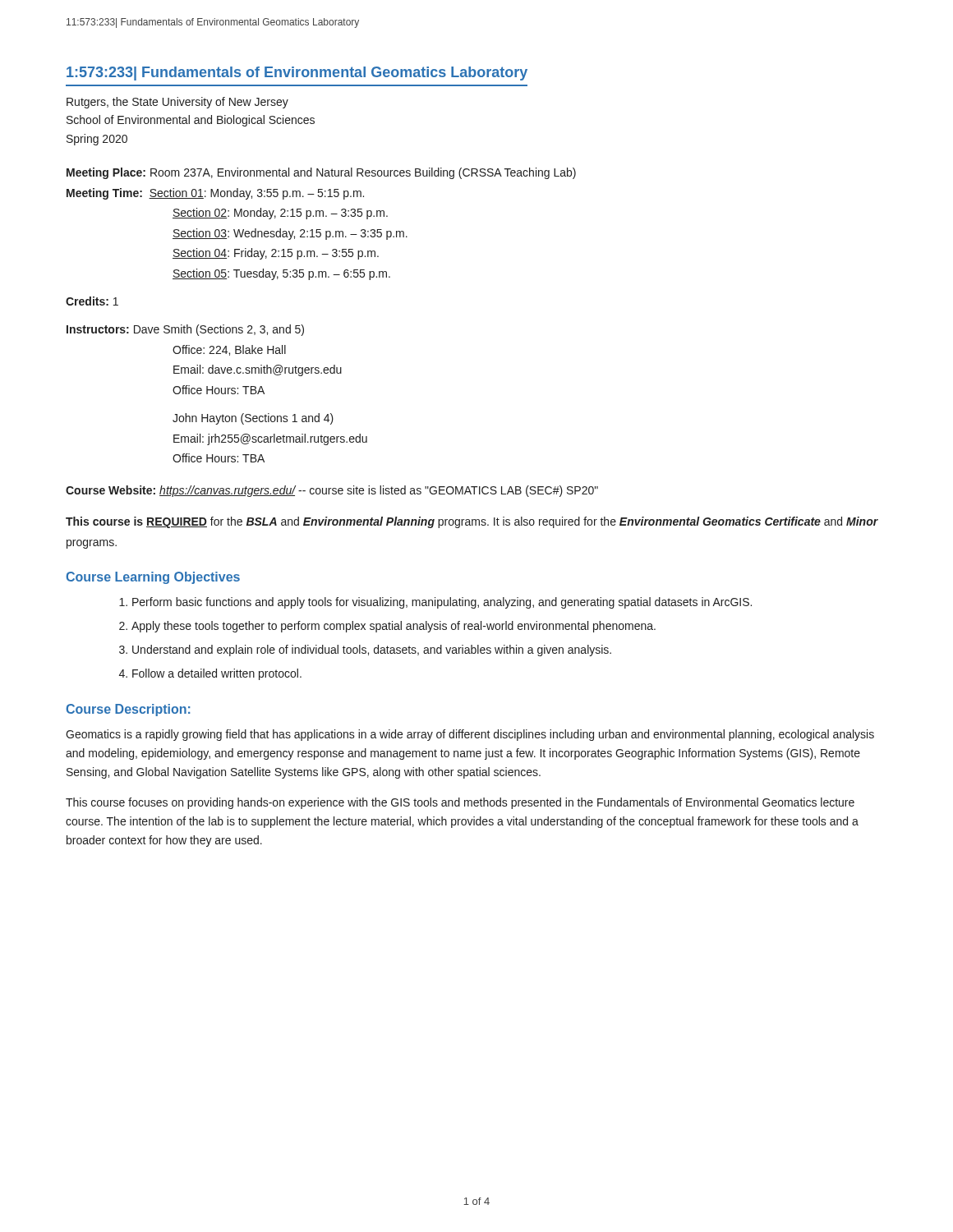Screen dimensions: 1232x953
Task: Click the passage that begins "Meeting Place: Room 237A,"
Action: (x=321, y=173)
